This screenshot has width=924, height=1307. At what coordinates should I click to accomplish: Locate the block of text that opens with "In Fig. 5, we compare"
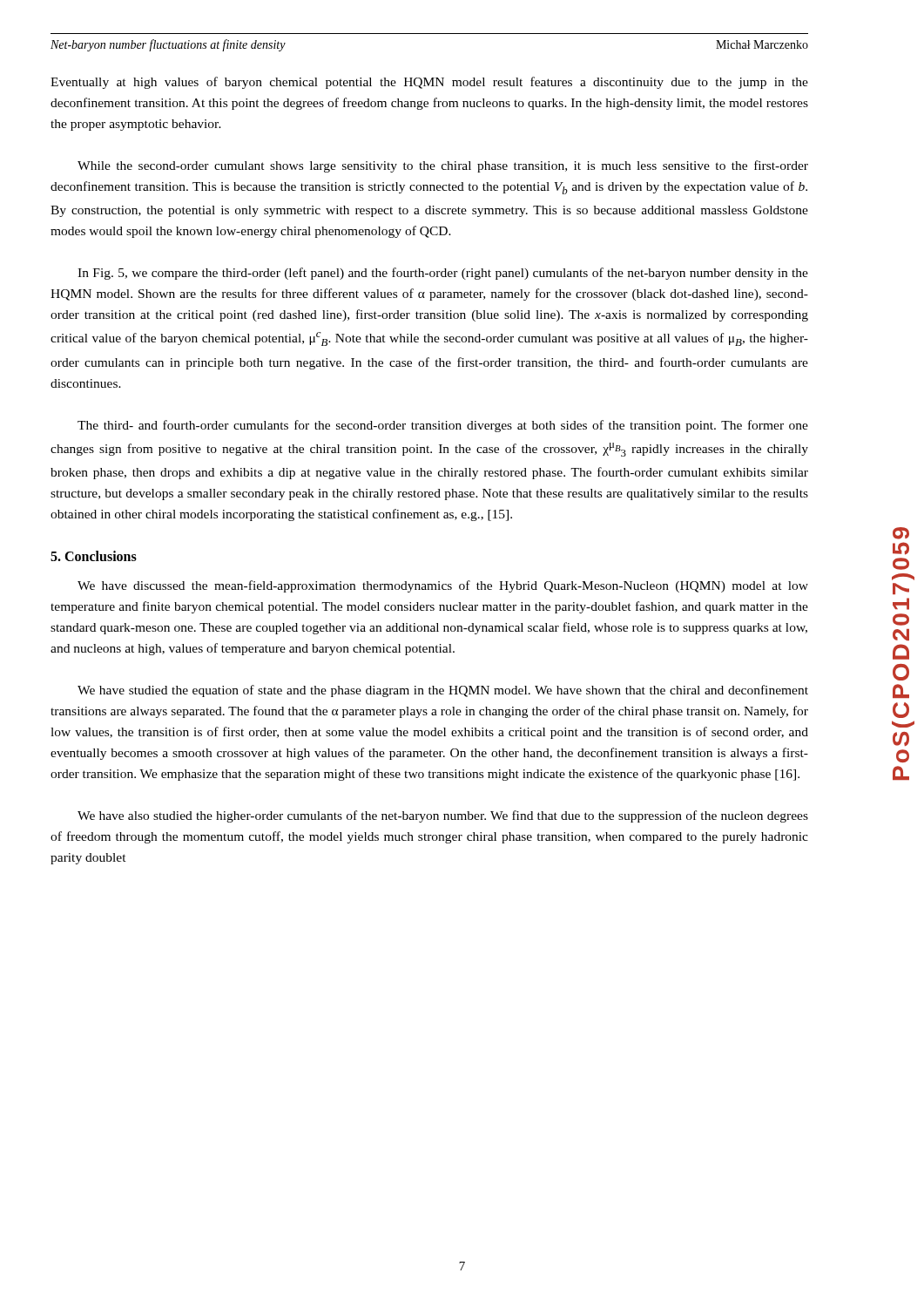(x=429, y=328)
